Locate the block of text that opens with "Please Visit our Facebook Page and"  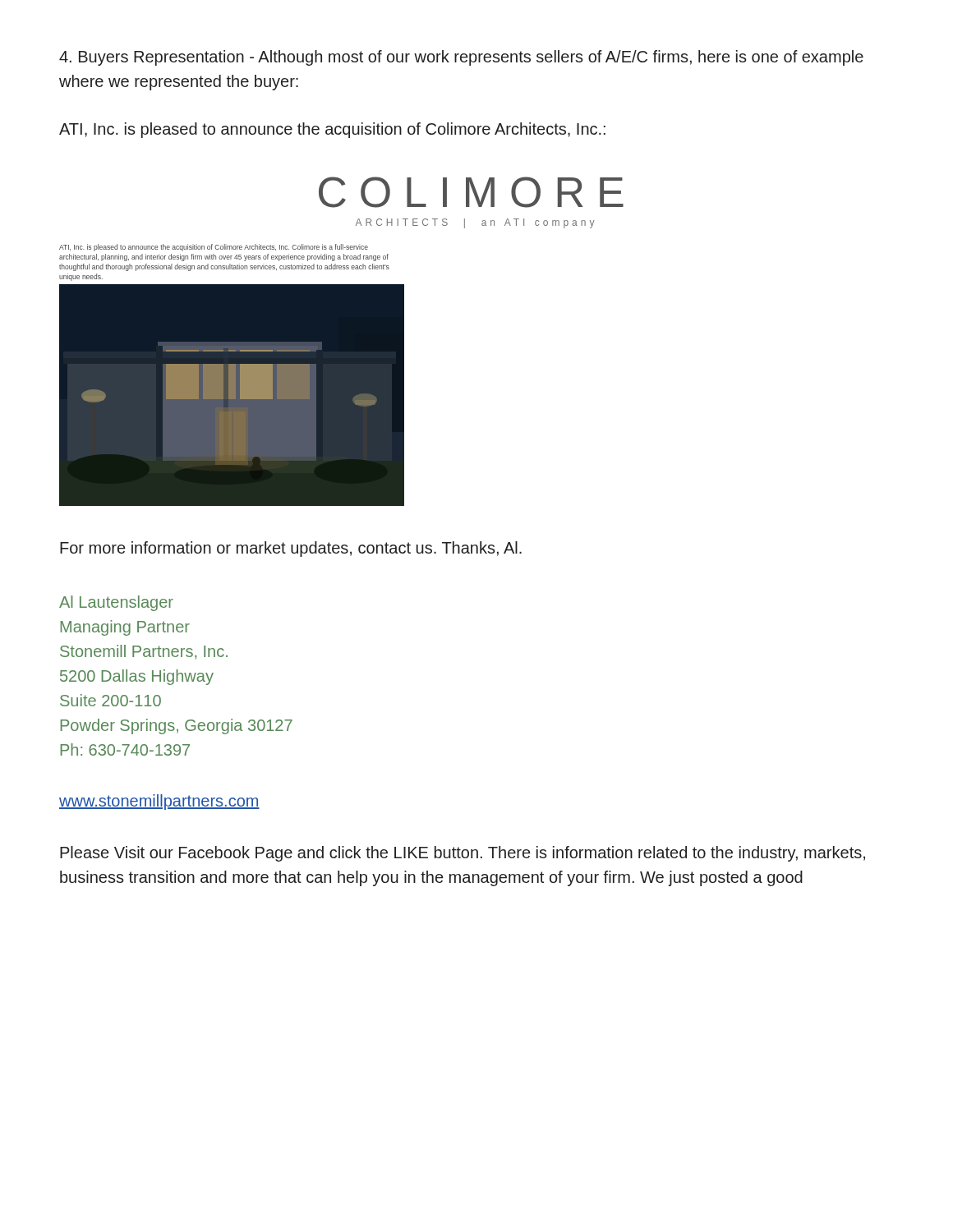(x=463, y=864)
